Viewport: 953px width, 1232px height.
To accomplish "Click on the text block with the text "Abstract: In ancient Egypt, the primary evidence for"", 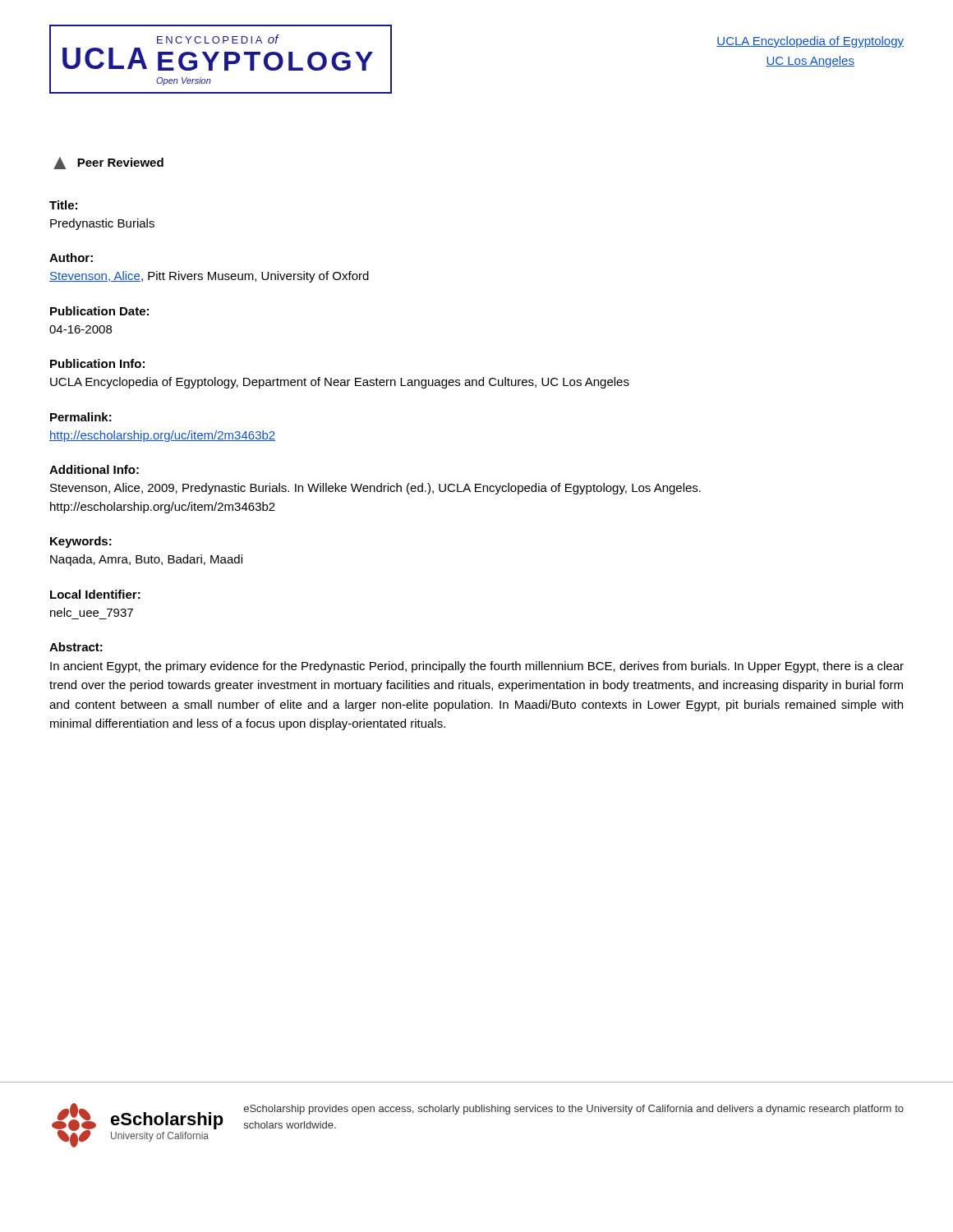I will pyautogui.click(x=476, y=686).
